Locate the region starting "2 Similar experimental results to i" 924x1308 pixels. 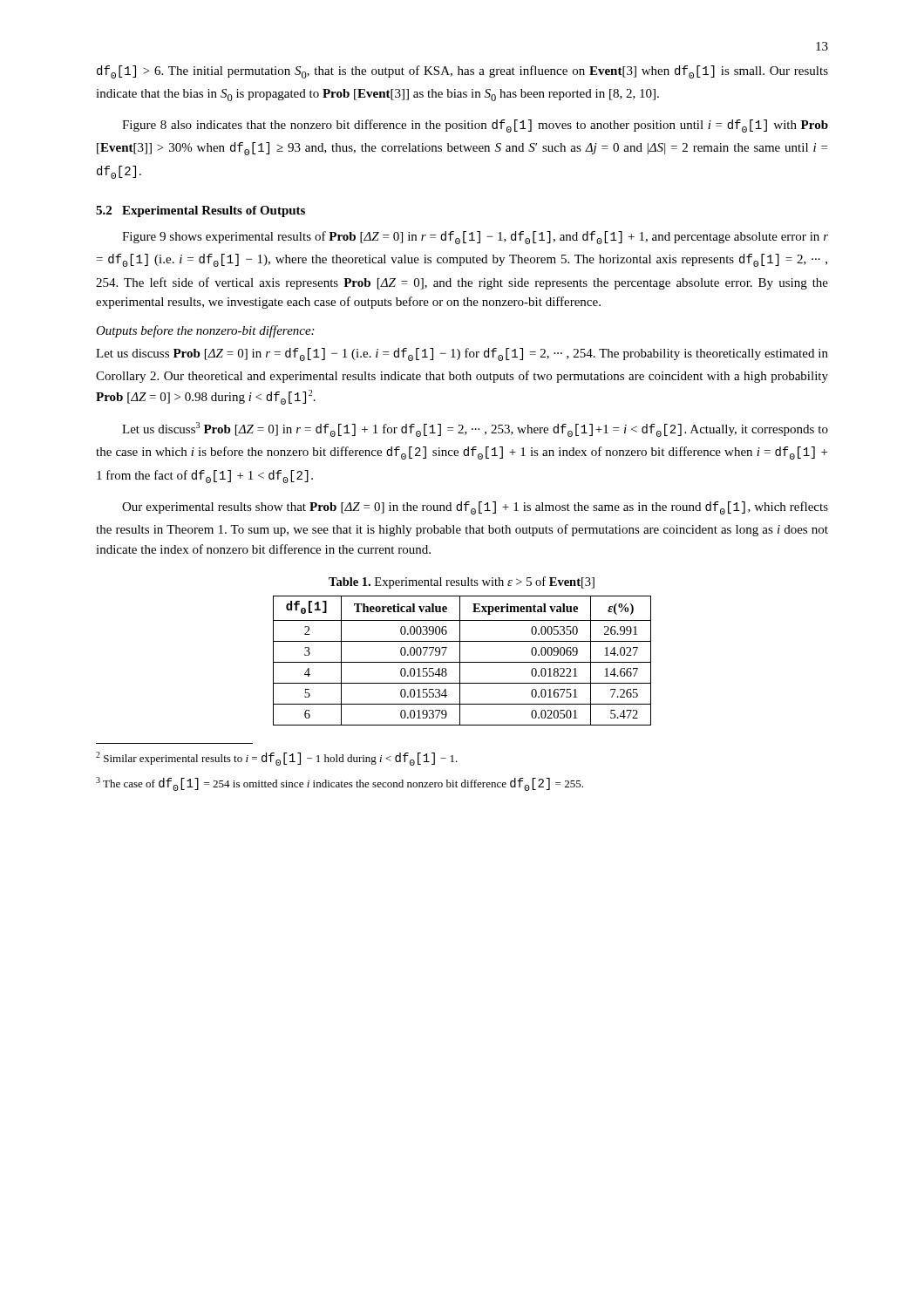(277, 760)
